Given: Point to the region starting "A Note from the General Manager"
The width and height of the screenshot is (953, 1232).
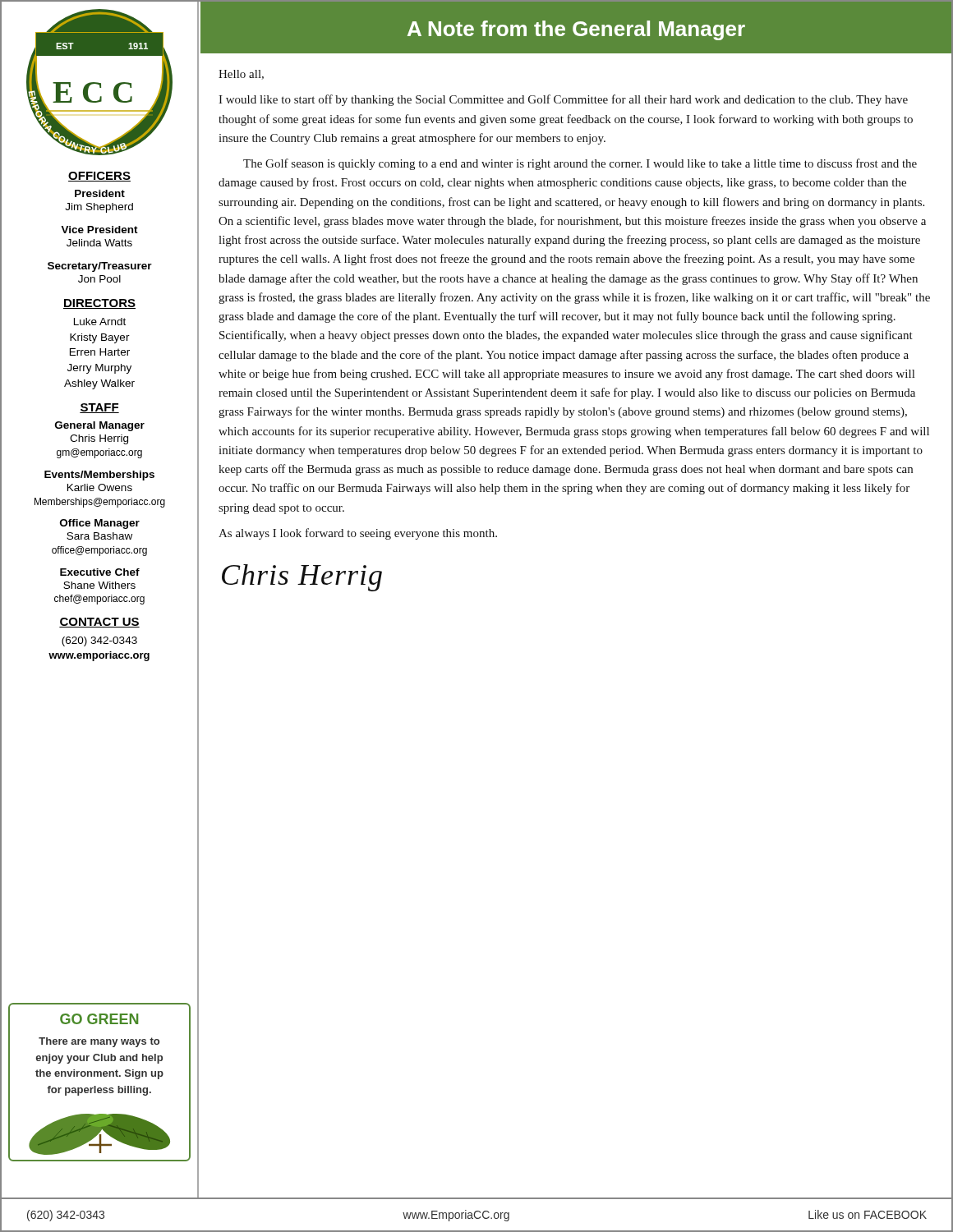Looking at the screenshot, I should [x=576, y=29].
